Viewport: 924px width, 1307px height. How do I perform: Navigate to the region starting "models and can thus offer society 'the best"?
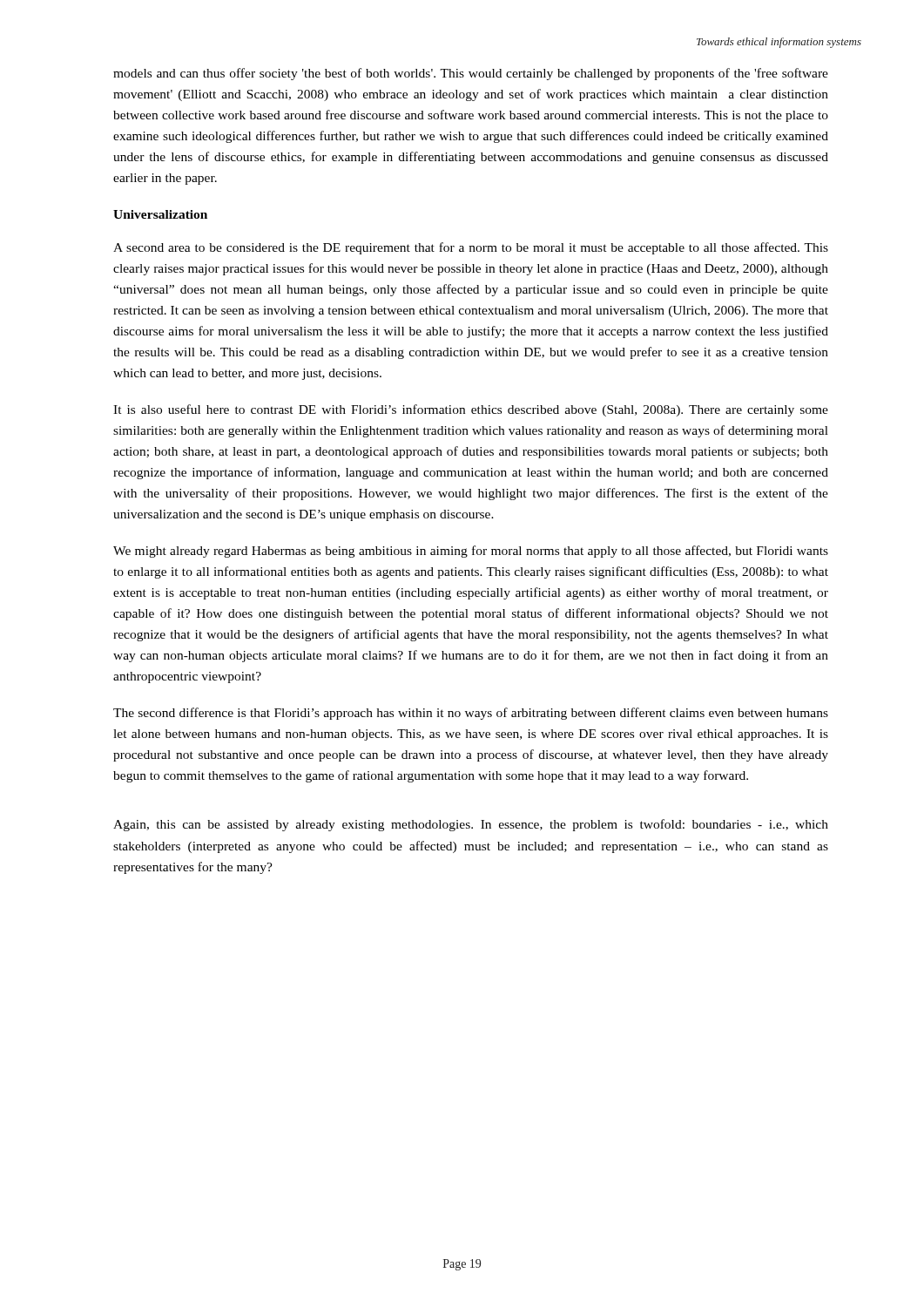471,125
